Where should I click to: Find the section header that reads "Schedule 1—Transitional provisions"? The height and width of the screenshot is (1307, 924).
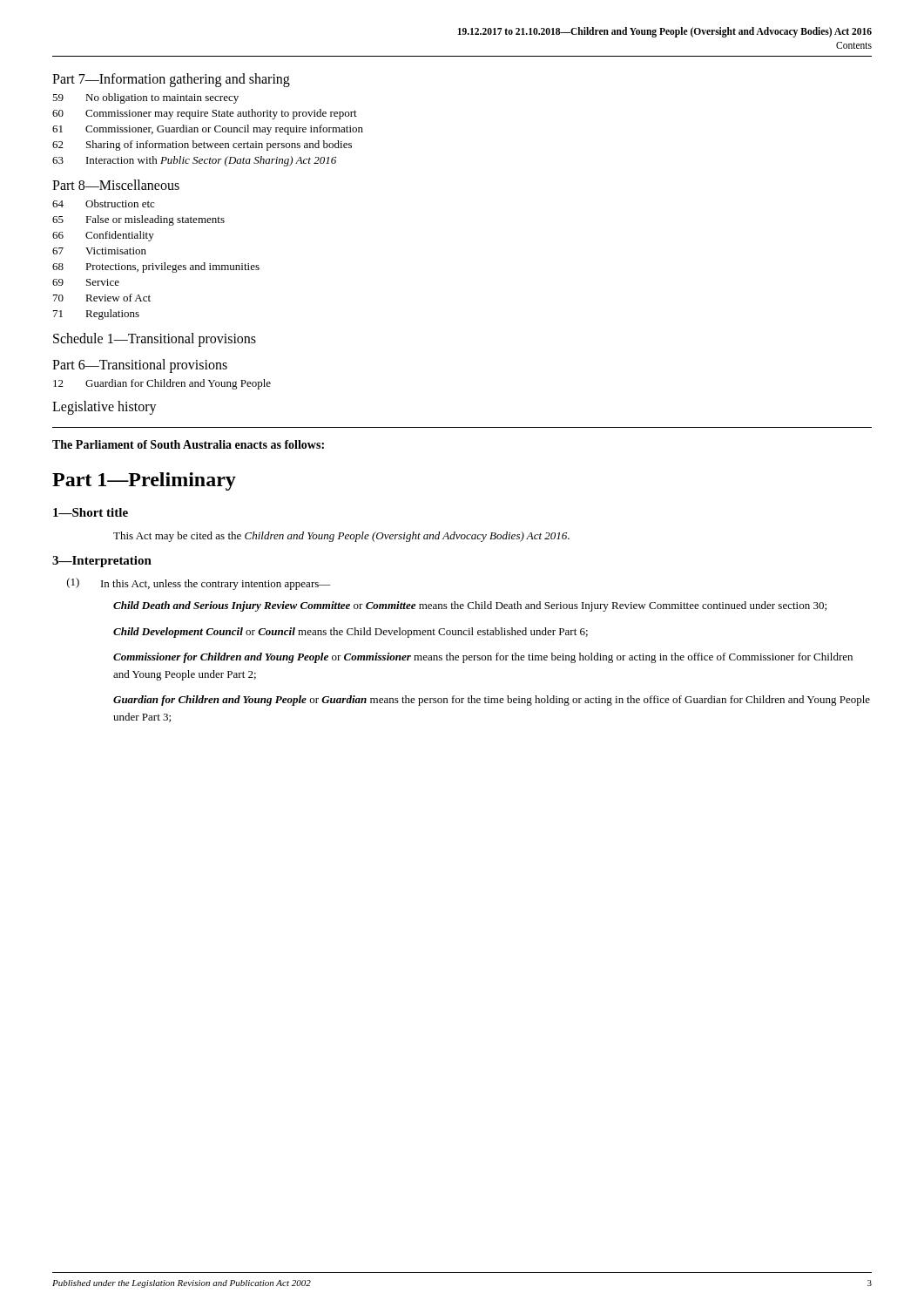[x=154, y=339]
